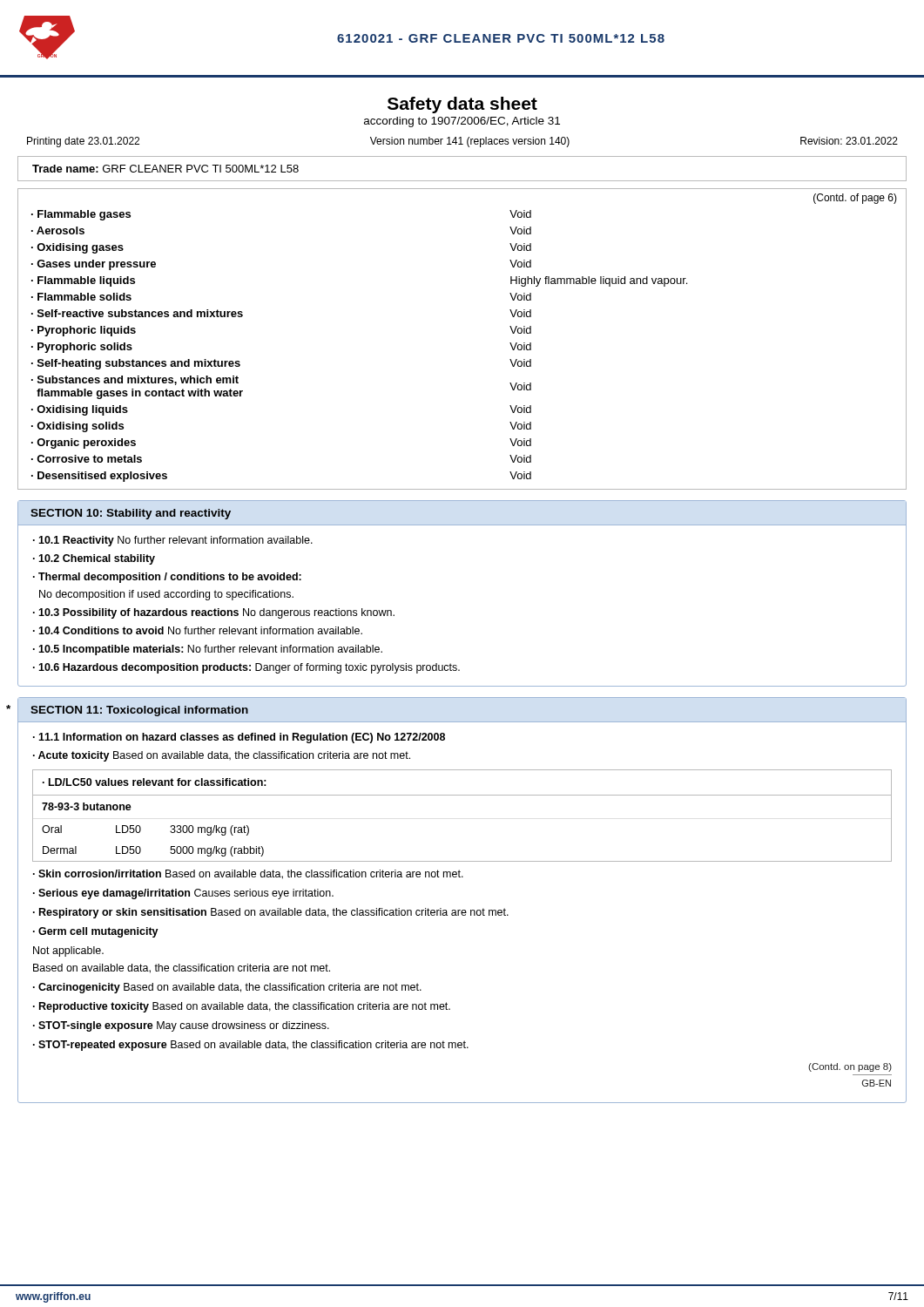Locate the text block containing "Trade name: GRF"

pyautogui.click(x=166, y=169)
